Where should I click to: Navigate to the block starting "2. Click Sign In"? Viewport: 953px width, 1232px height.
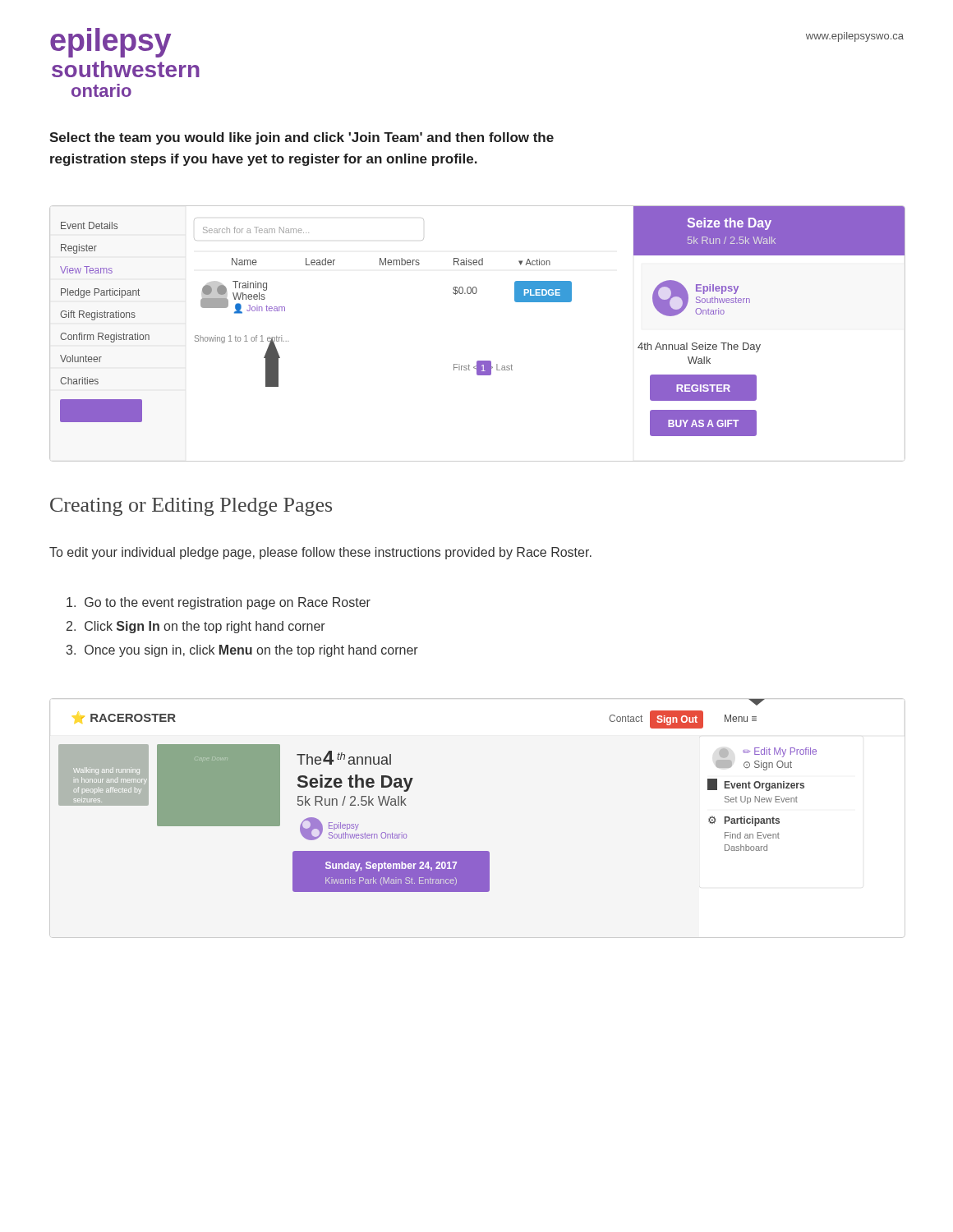[x=195, y=626]
